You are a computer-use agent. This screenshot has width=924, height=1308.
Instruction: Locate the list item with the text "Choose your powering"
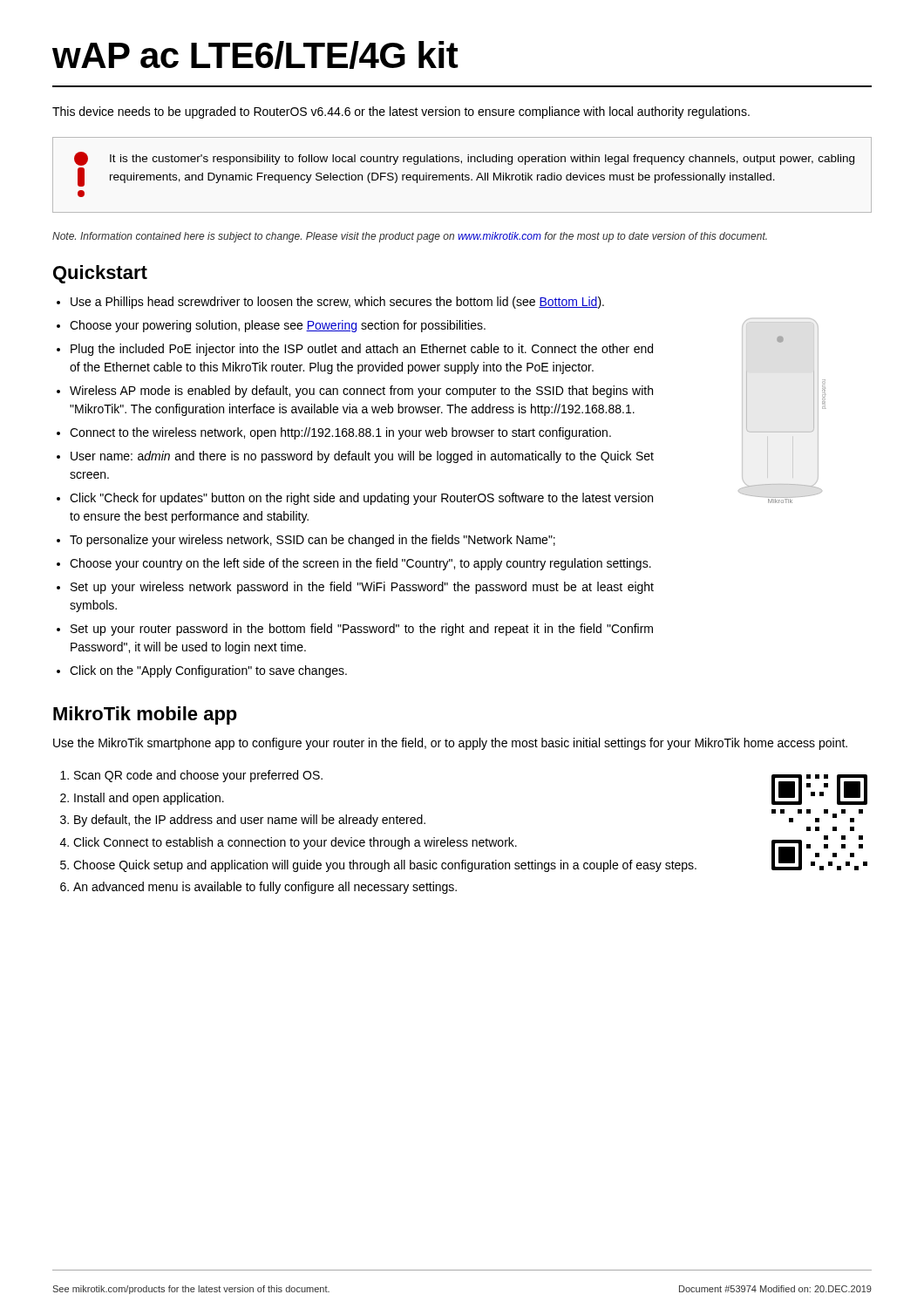(x=278, y=325)
